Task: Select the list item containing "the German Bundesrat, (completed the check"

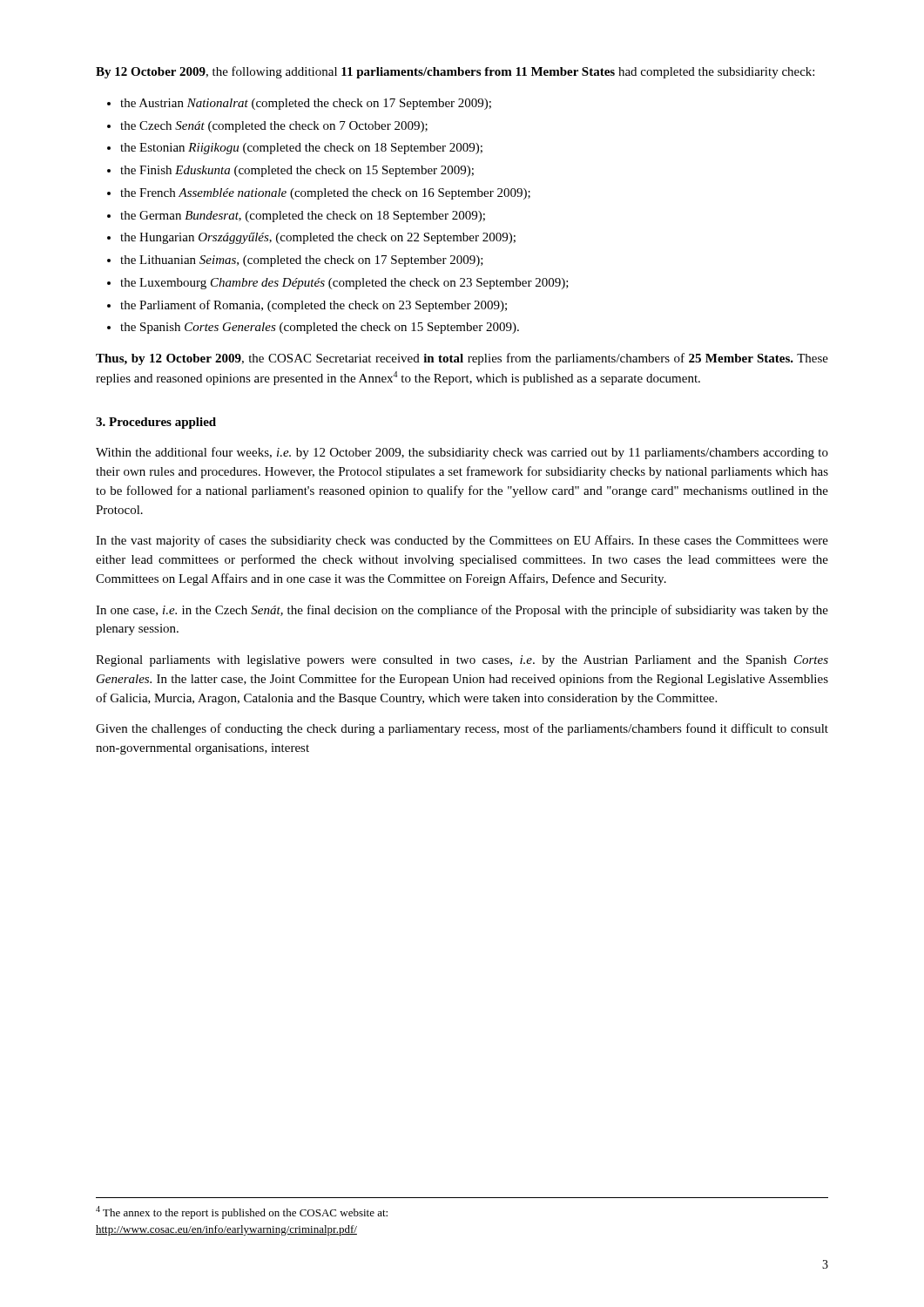Action: pos(474,216)
